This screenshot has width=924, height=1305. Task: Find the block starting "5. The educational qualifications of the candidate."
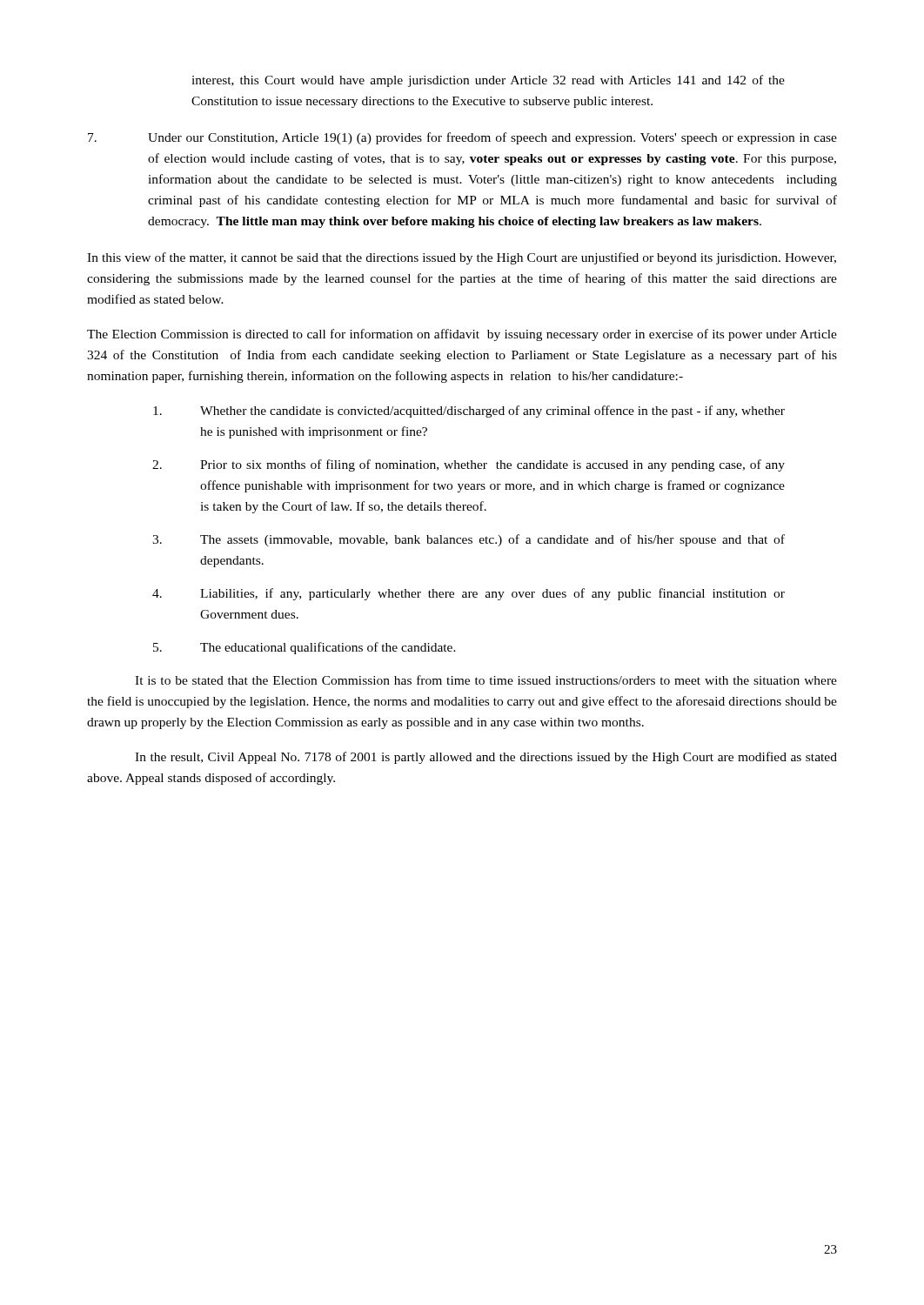462,648
